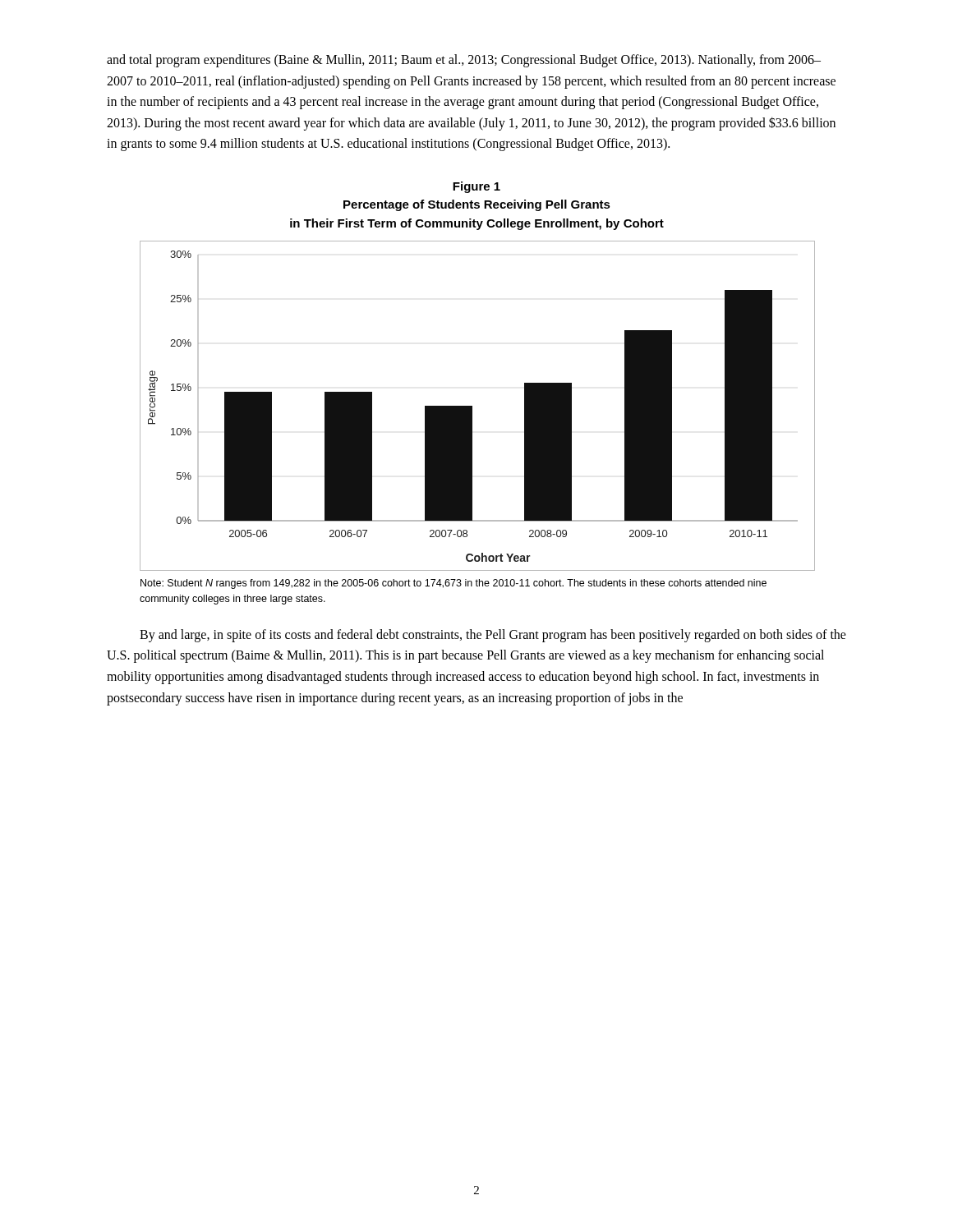Click a caption
Screen dimensions: 1232x953
(476, 205)
